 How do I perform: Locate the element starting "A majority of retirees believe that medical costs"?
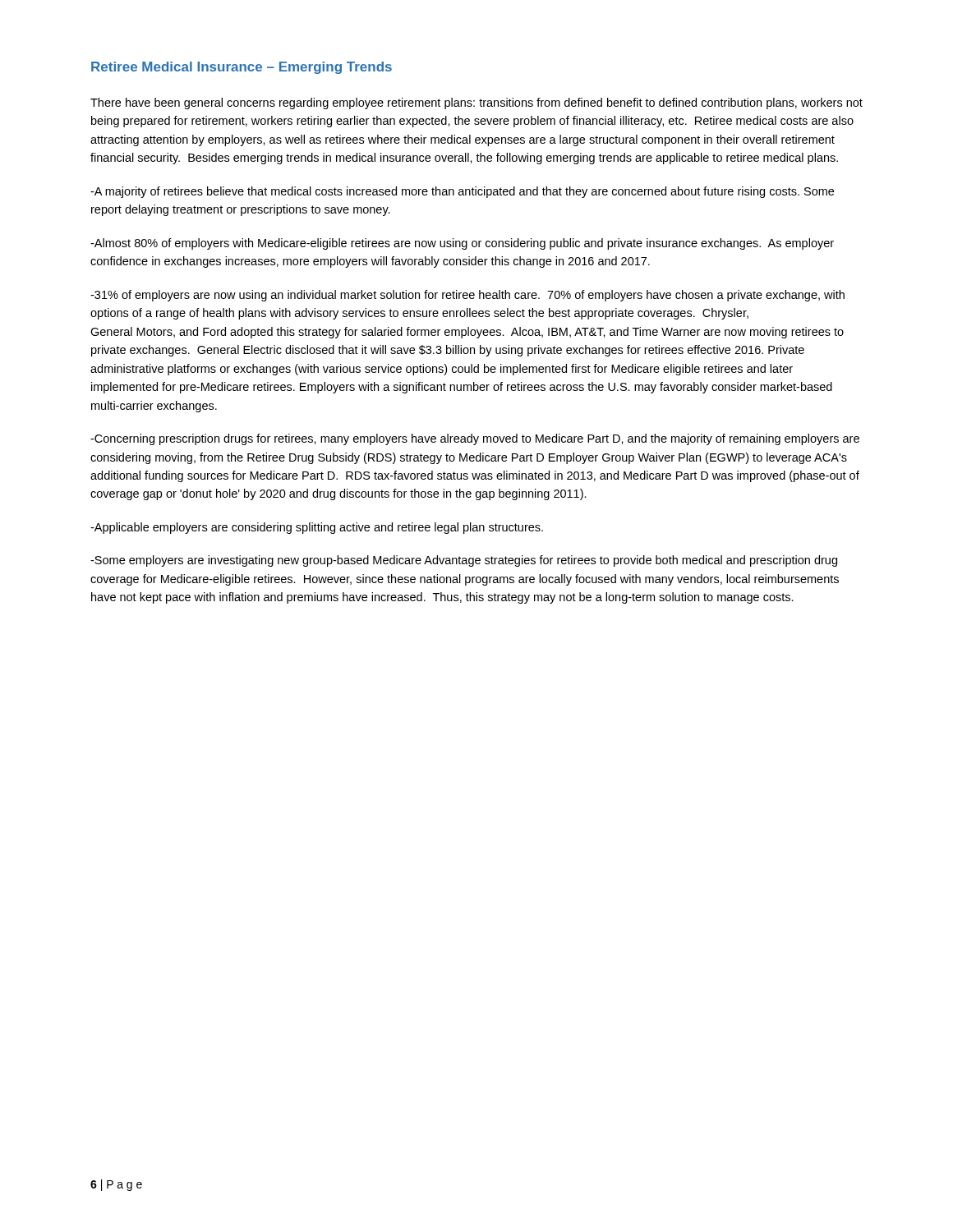click(x=462, y=201)
